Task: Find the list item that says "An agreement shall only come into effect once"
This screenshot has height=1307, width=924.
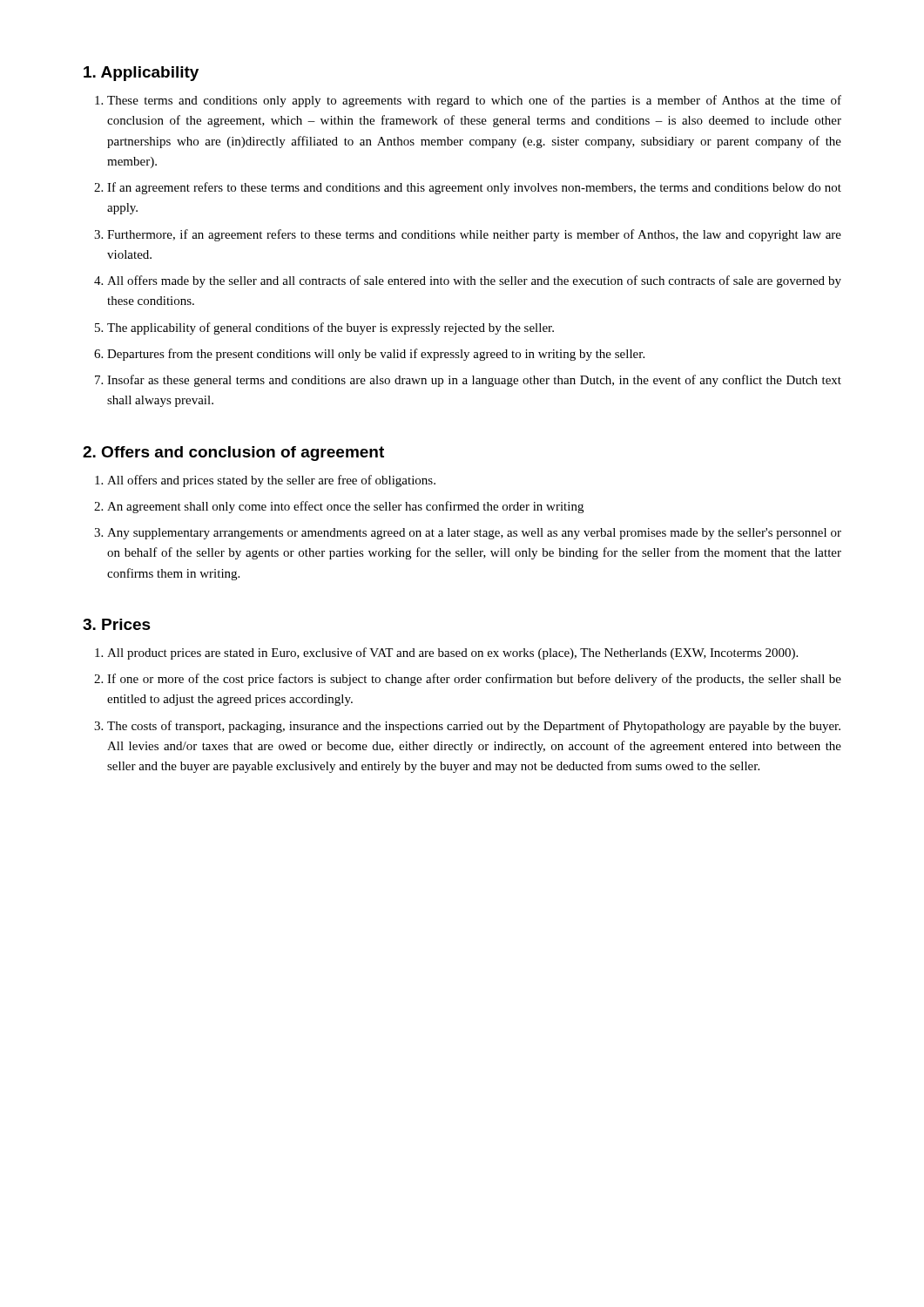Action: coord(345,506)
